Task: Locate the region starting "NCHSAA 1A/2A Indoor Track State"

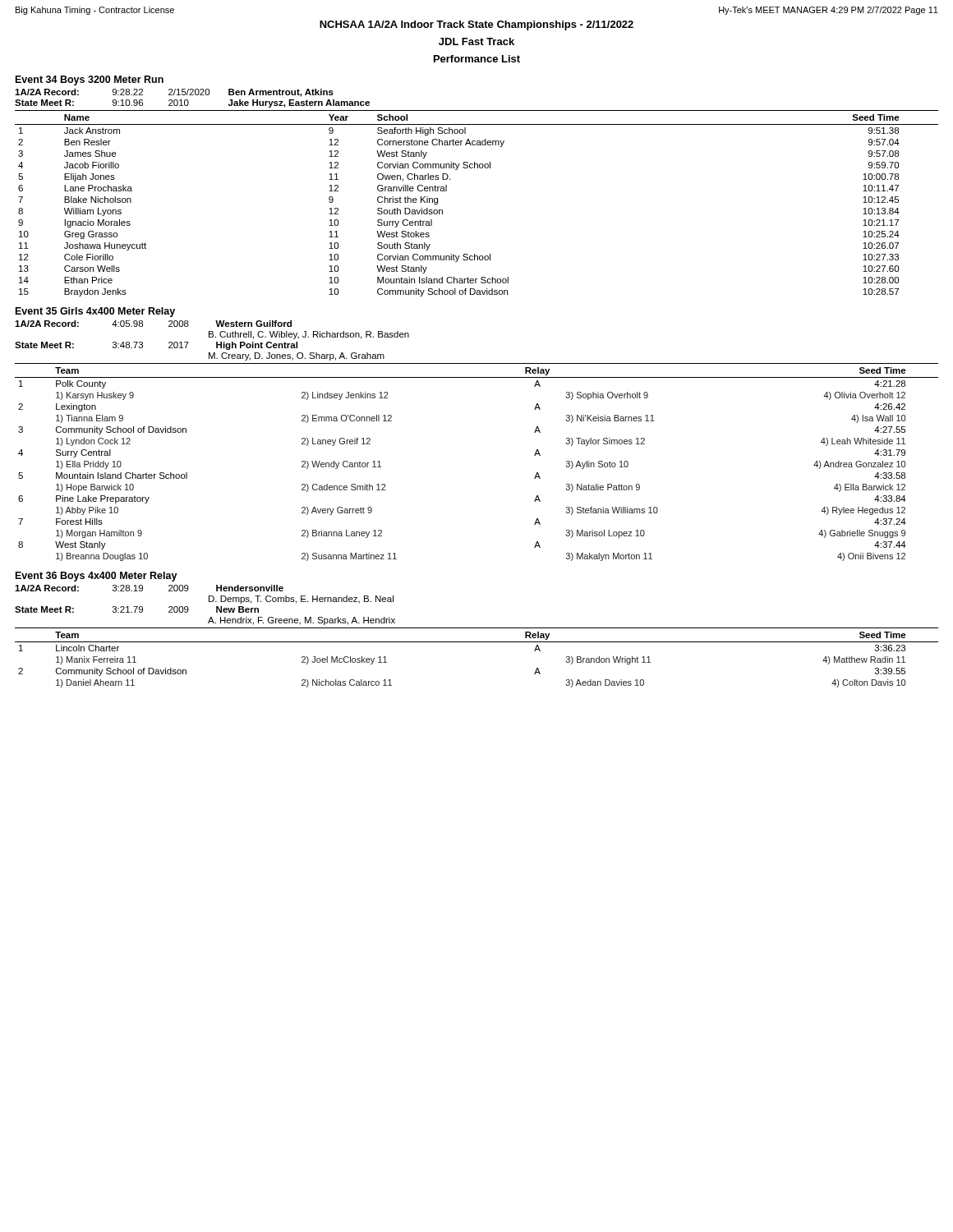Action: coord(476,42)
